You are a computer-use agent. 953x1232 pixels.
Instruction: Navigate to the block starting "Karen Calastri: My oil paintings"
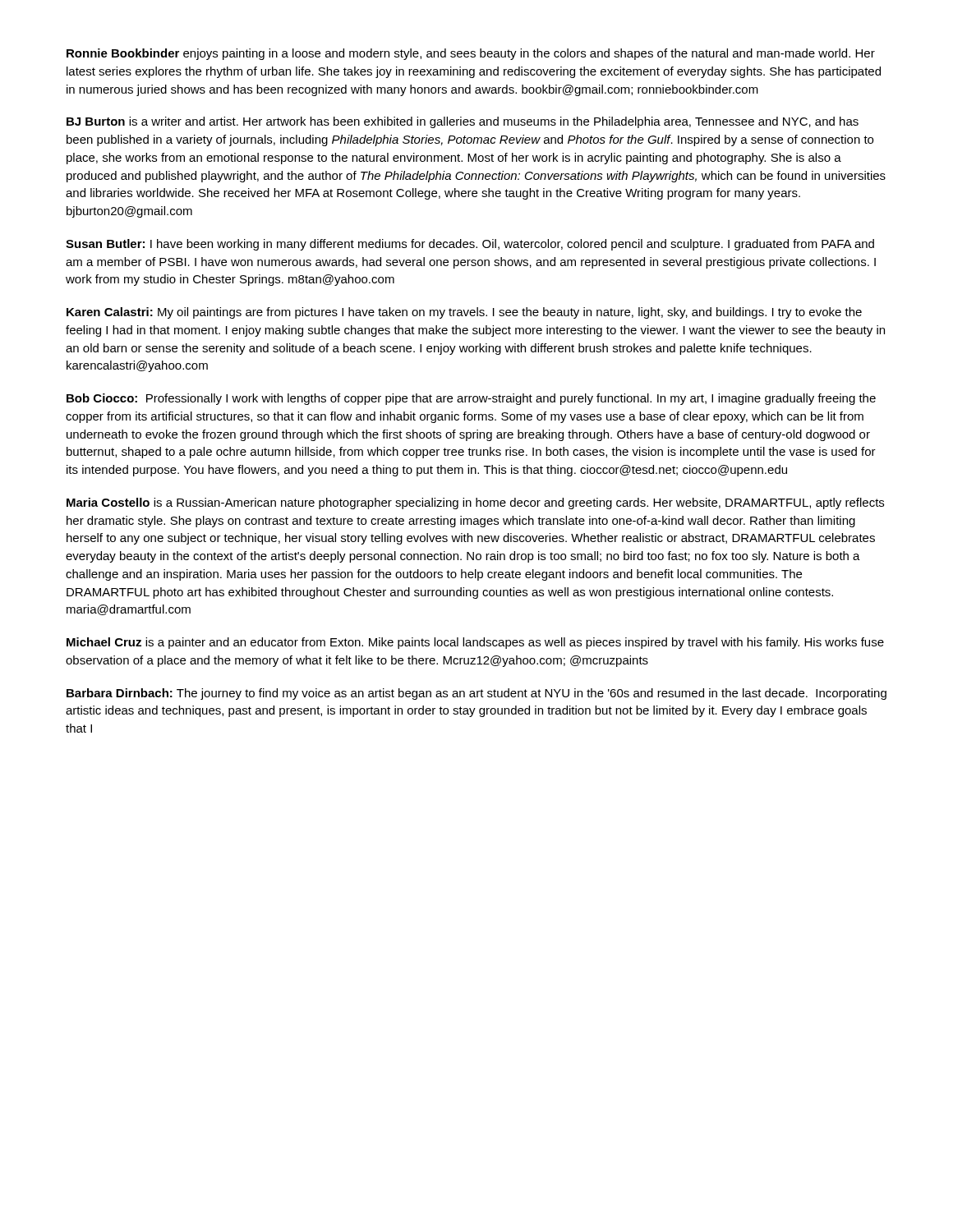tap(476, 338)
